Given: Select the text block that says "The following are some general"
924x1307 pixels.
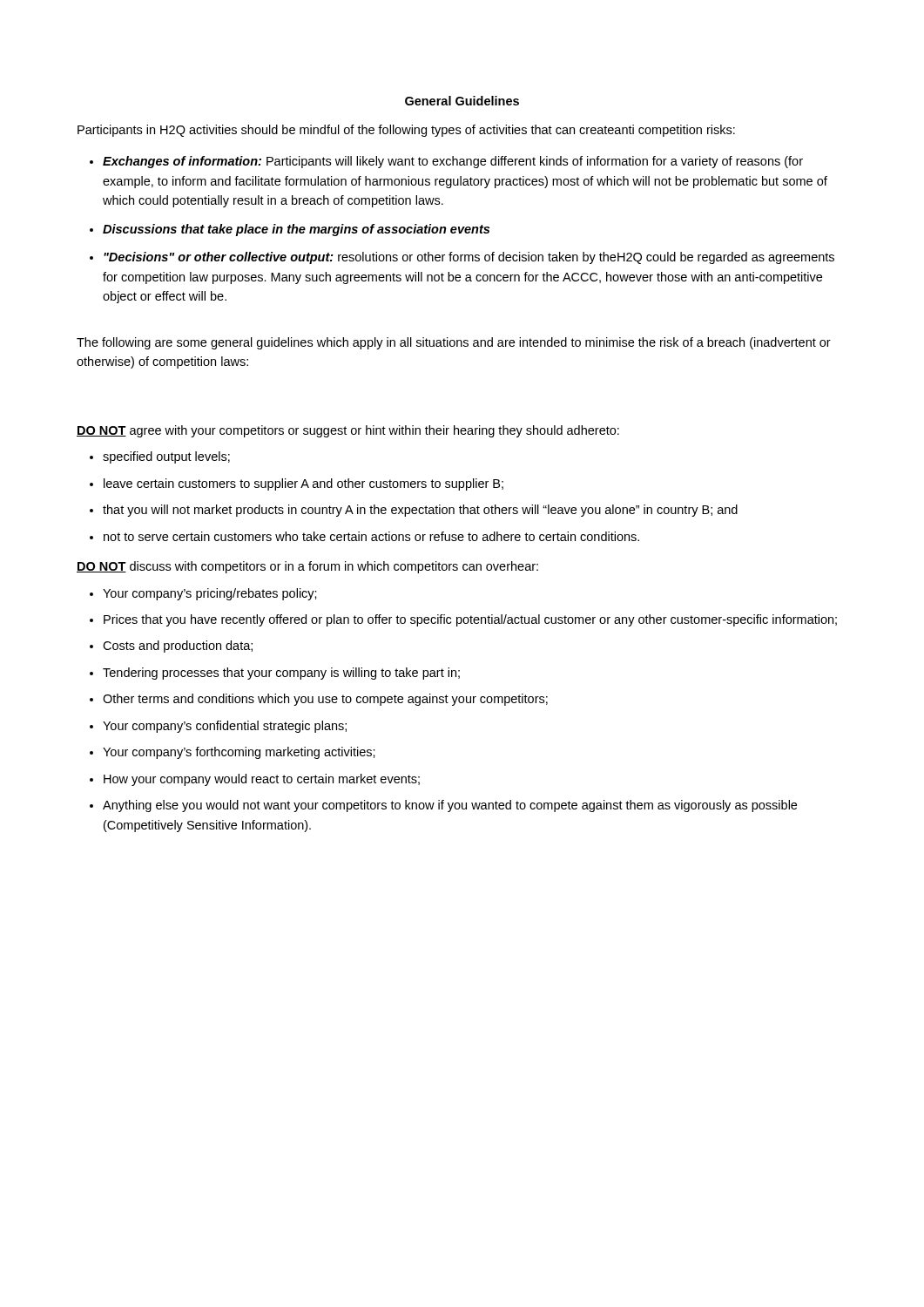Looking at the screenshot, I should pyautogui.click(x=454, y=352).
